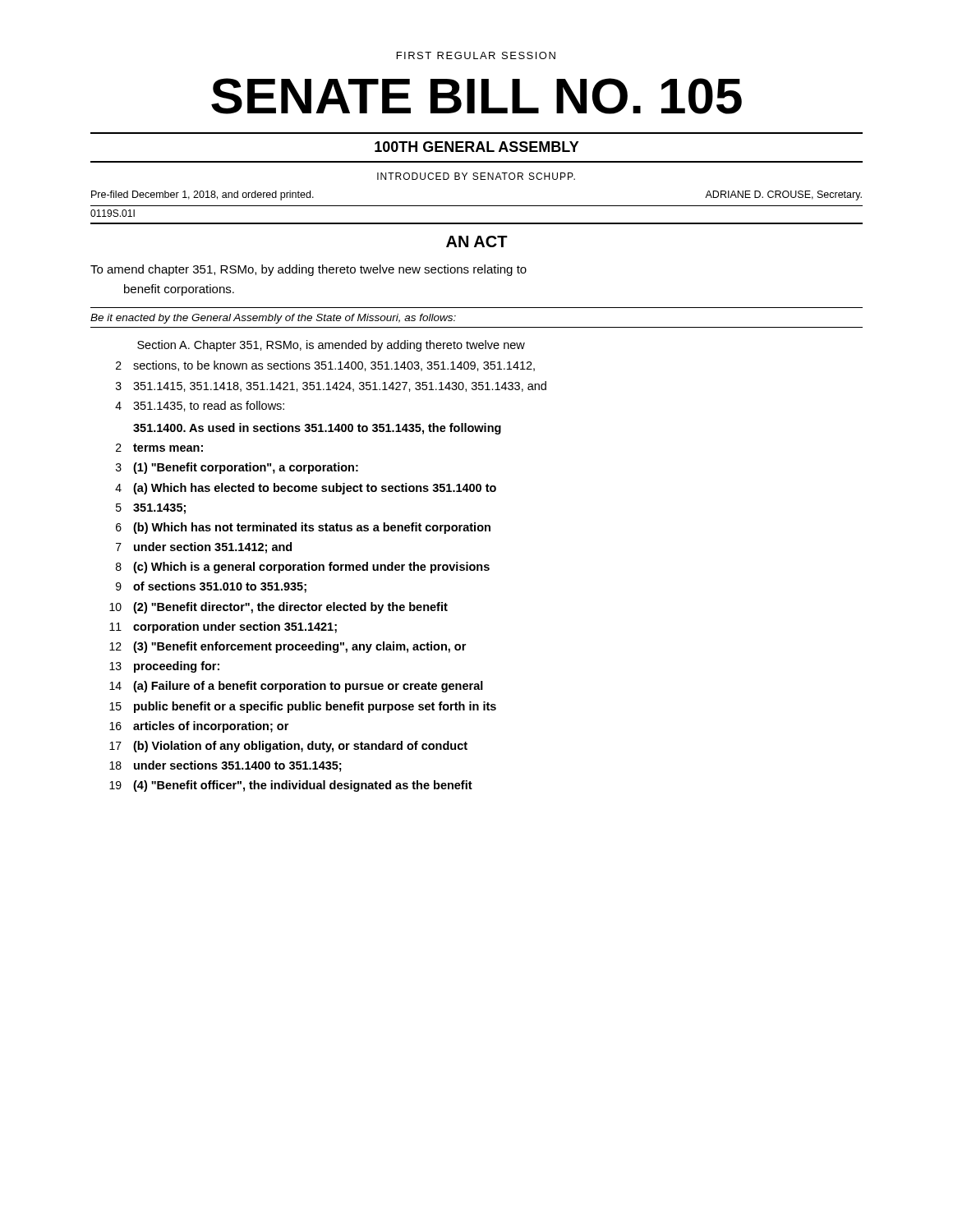Click on the text block containing "Be it enacted by the General Assembly"
The width and height of the screenshot is (953, 1232).
click(x=273, y=318)
